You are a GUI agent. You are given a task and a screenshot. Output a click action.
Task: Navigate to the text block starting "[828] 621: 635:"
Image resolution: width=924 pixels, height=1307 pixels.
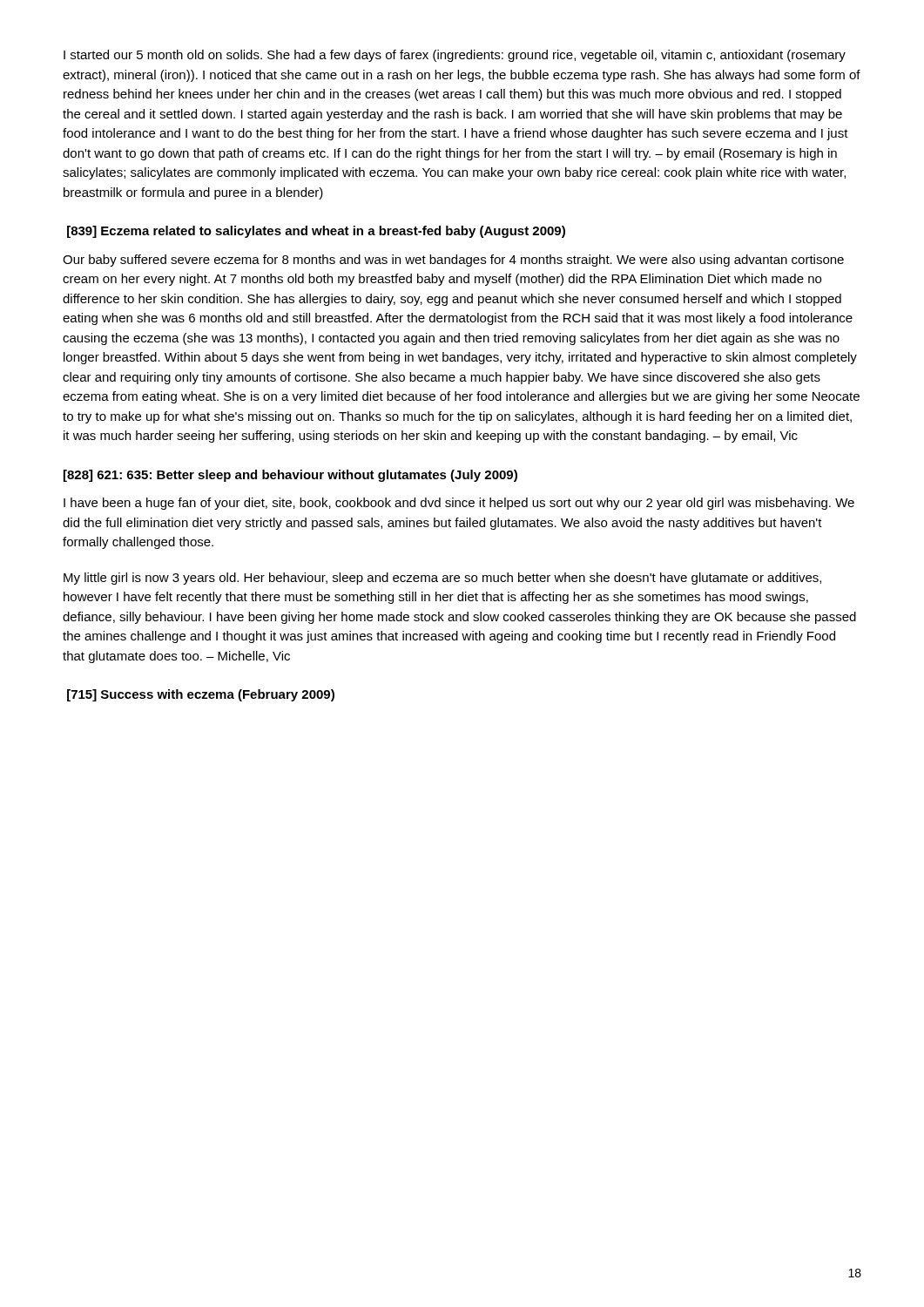(x=290, y=474)
